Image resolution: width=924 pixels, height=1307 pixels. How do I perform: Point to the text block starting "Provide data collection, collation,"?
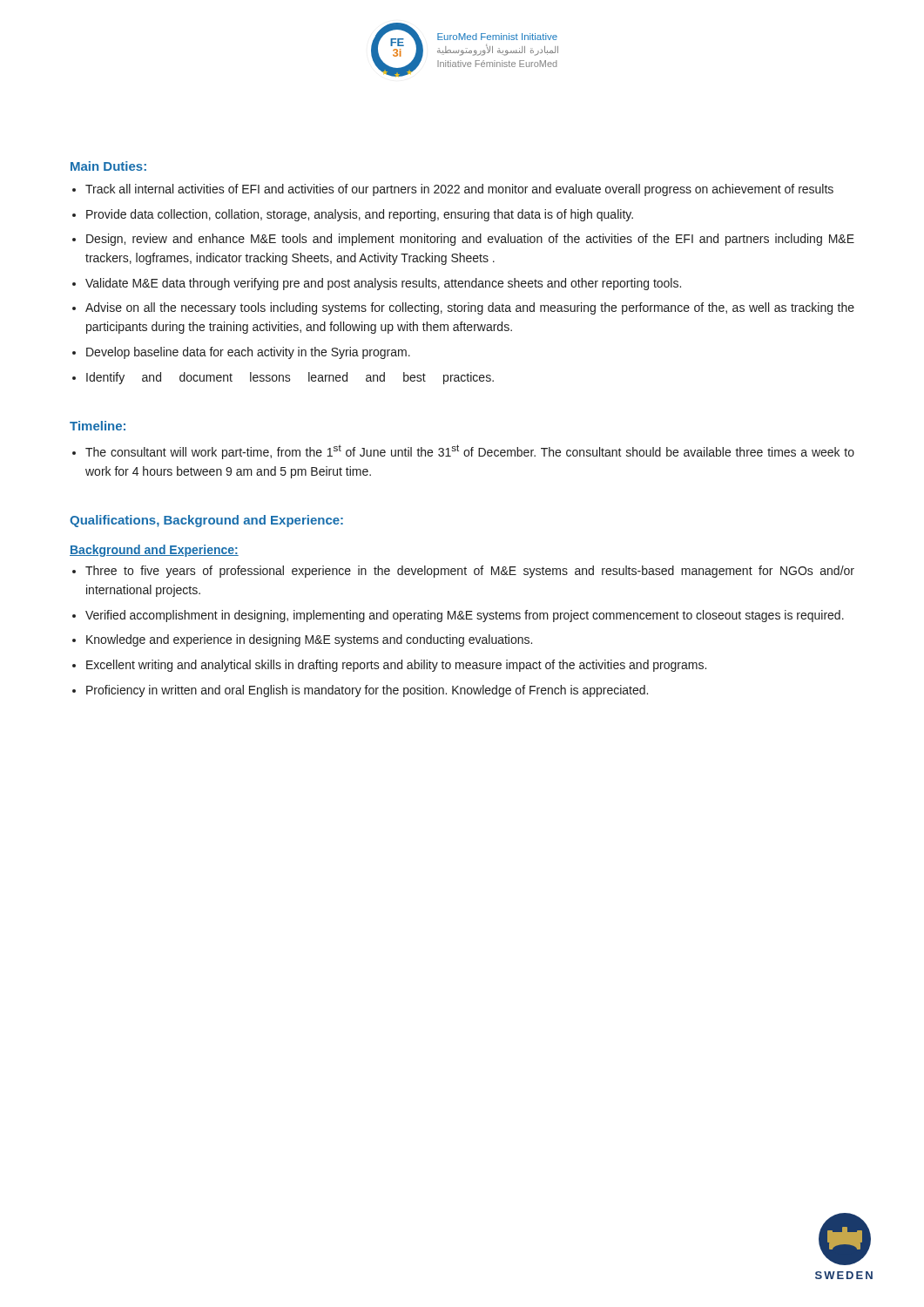(x=360, y=214)
